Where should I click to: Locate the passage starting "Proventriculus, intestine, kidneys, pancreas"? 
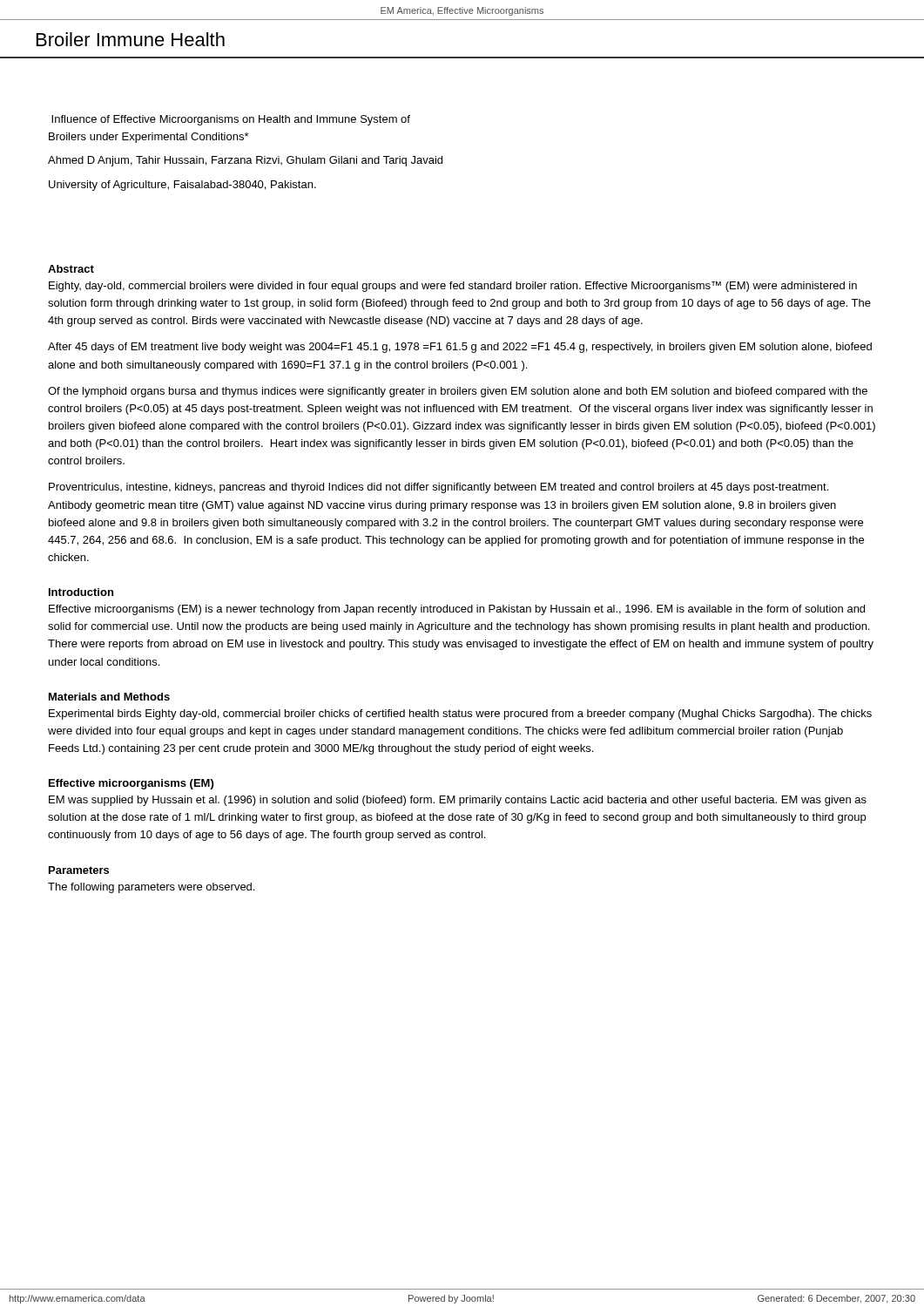(x=456, y=522)
